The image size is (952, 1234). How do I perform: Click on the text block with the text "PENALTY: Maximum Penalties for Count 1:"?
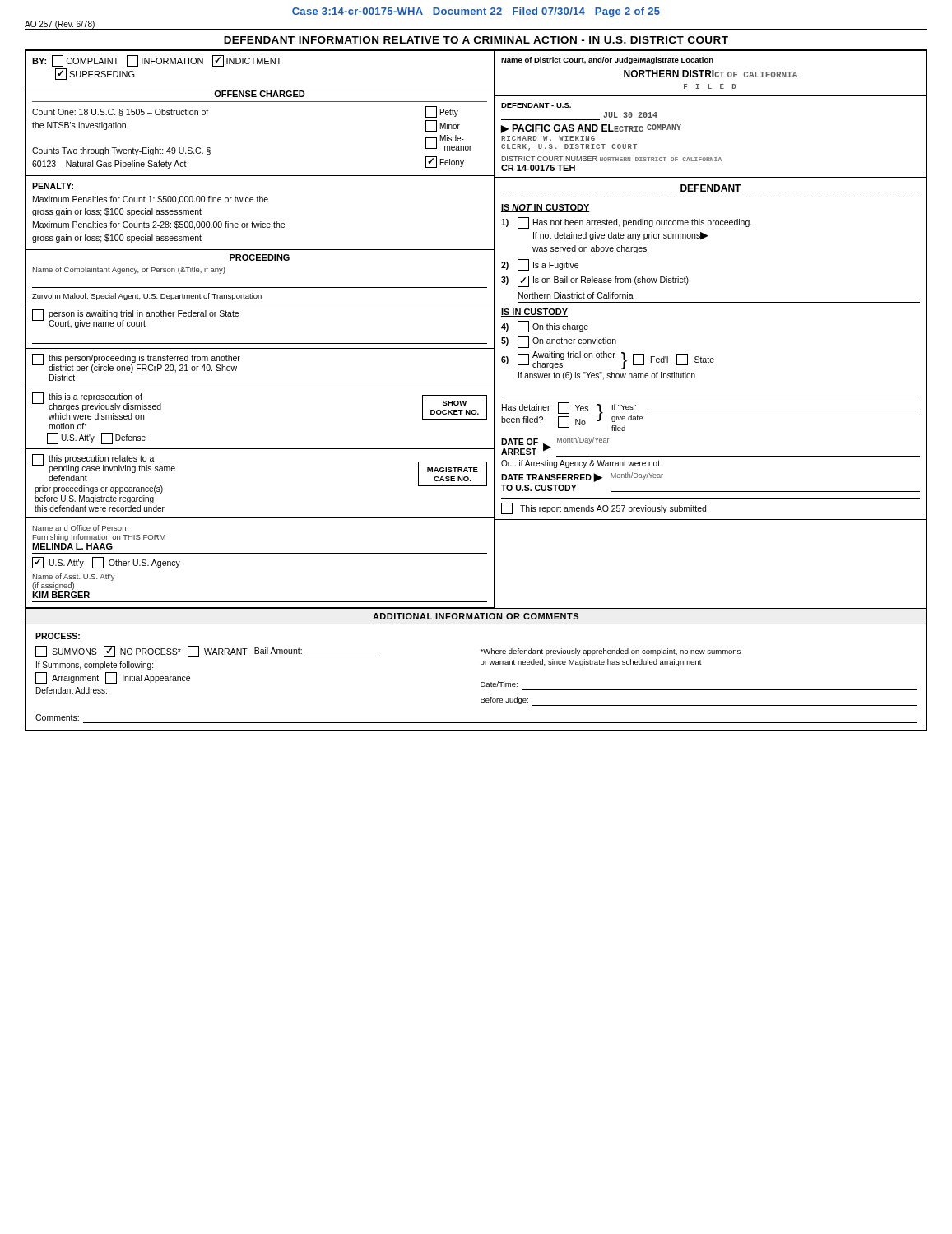(159, 212)
